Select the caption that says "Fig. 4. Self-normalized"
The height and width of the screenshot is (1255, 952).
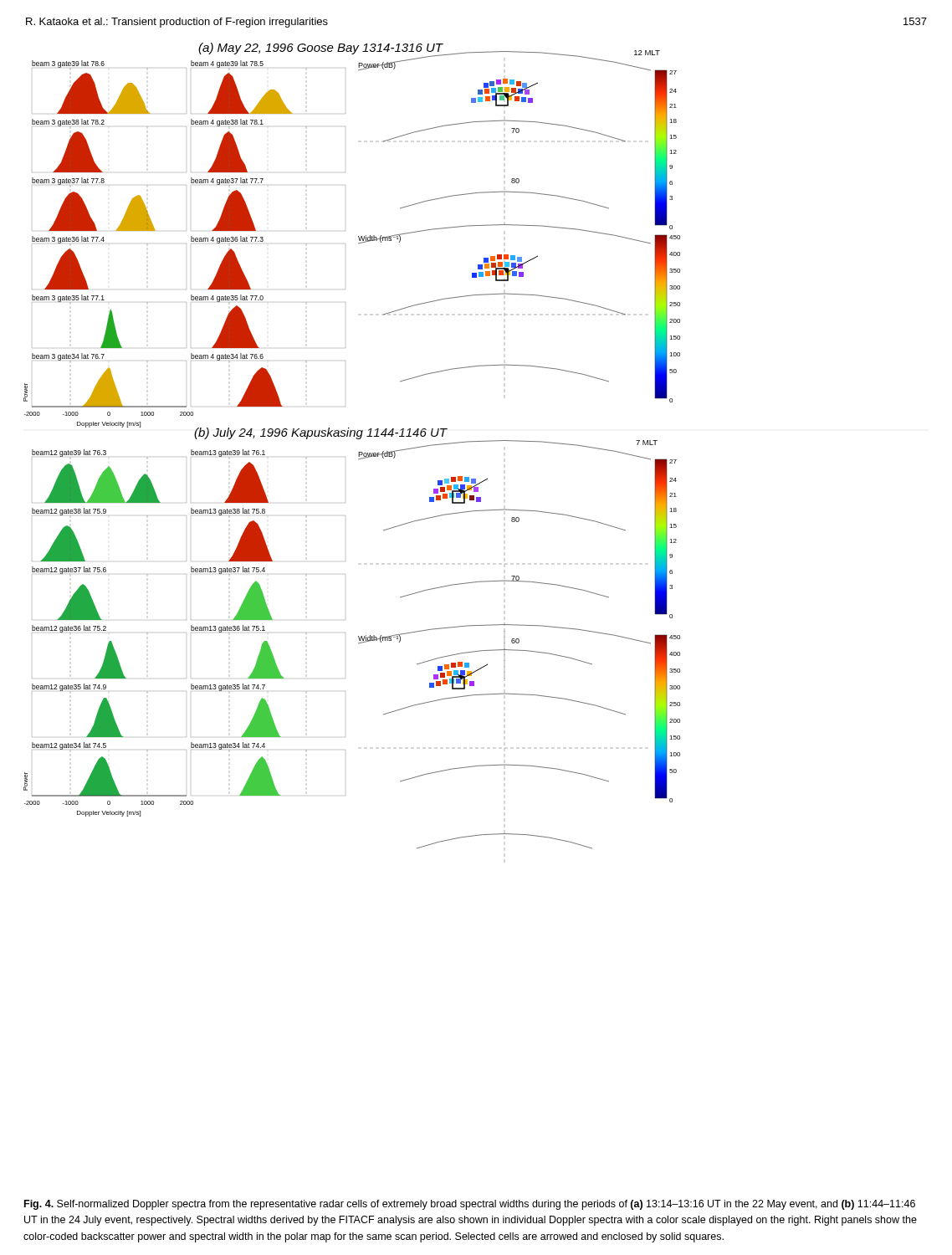470,1220
